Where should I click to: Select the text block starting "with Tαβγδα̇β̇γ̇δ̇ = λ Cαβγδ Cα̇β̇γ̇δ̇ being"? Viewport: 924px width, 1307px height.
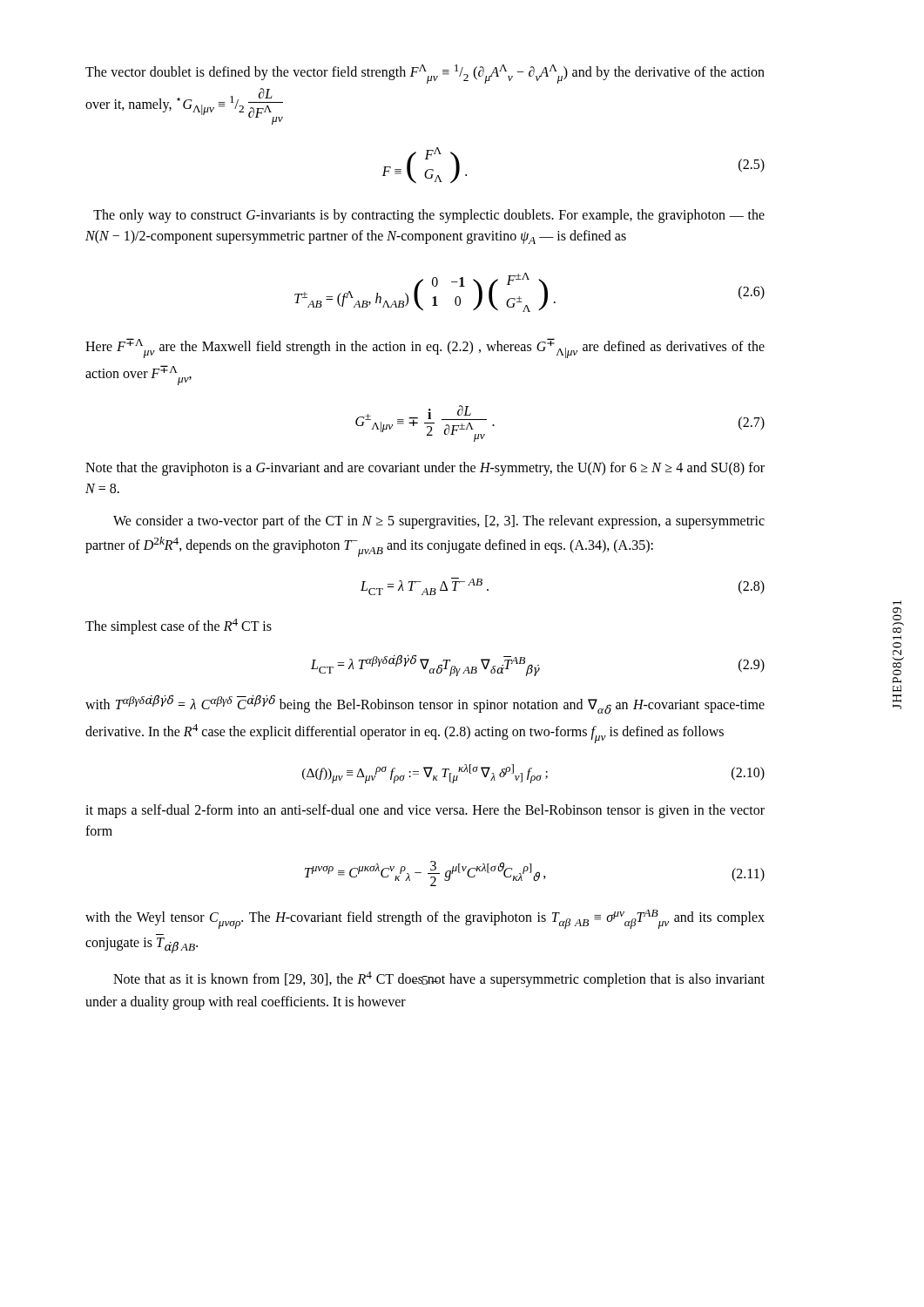click(425, 718)
